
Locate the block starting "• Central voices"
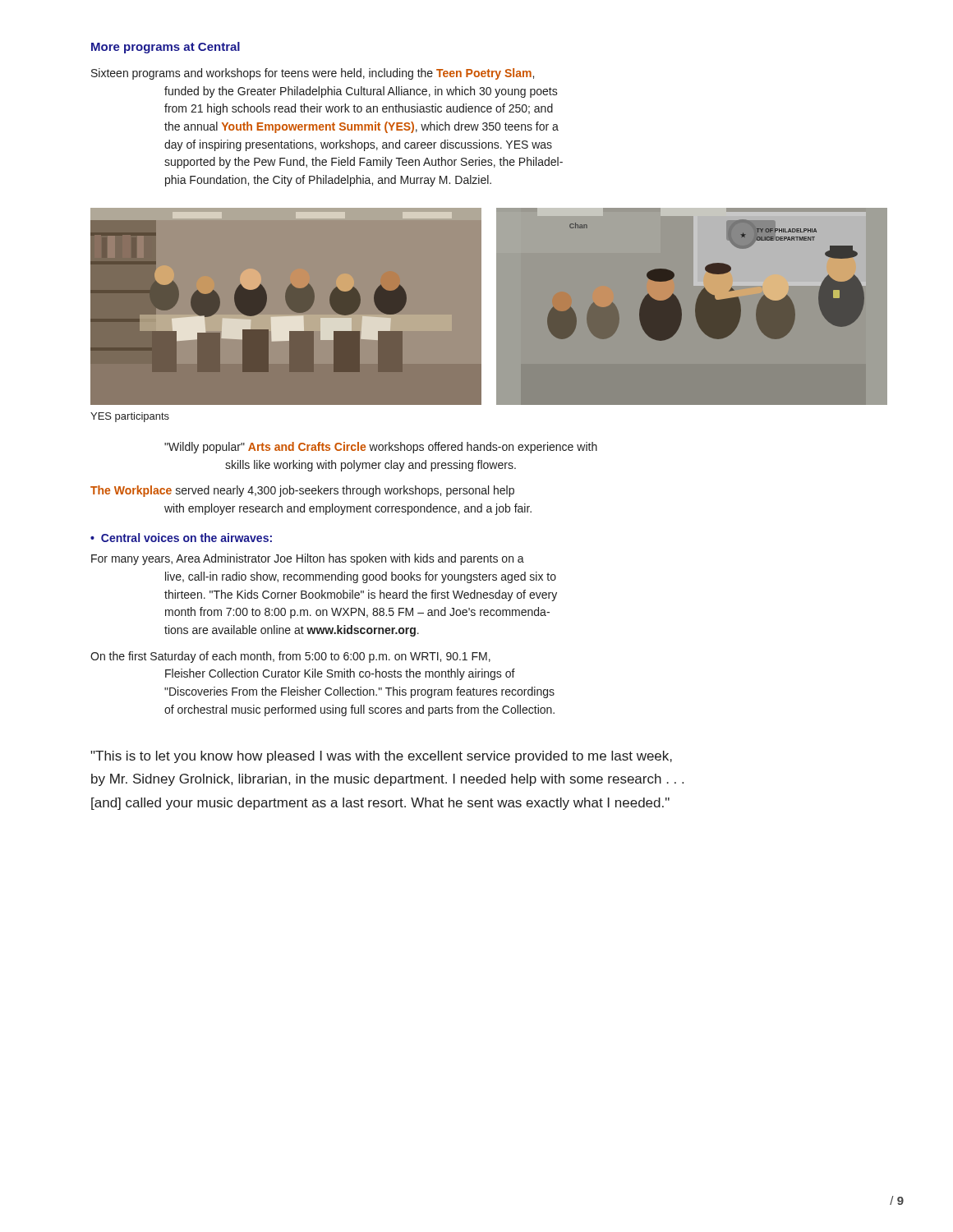(182, 538)
